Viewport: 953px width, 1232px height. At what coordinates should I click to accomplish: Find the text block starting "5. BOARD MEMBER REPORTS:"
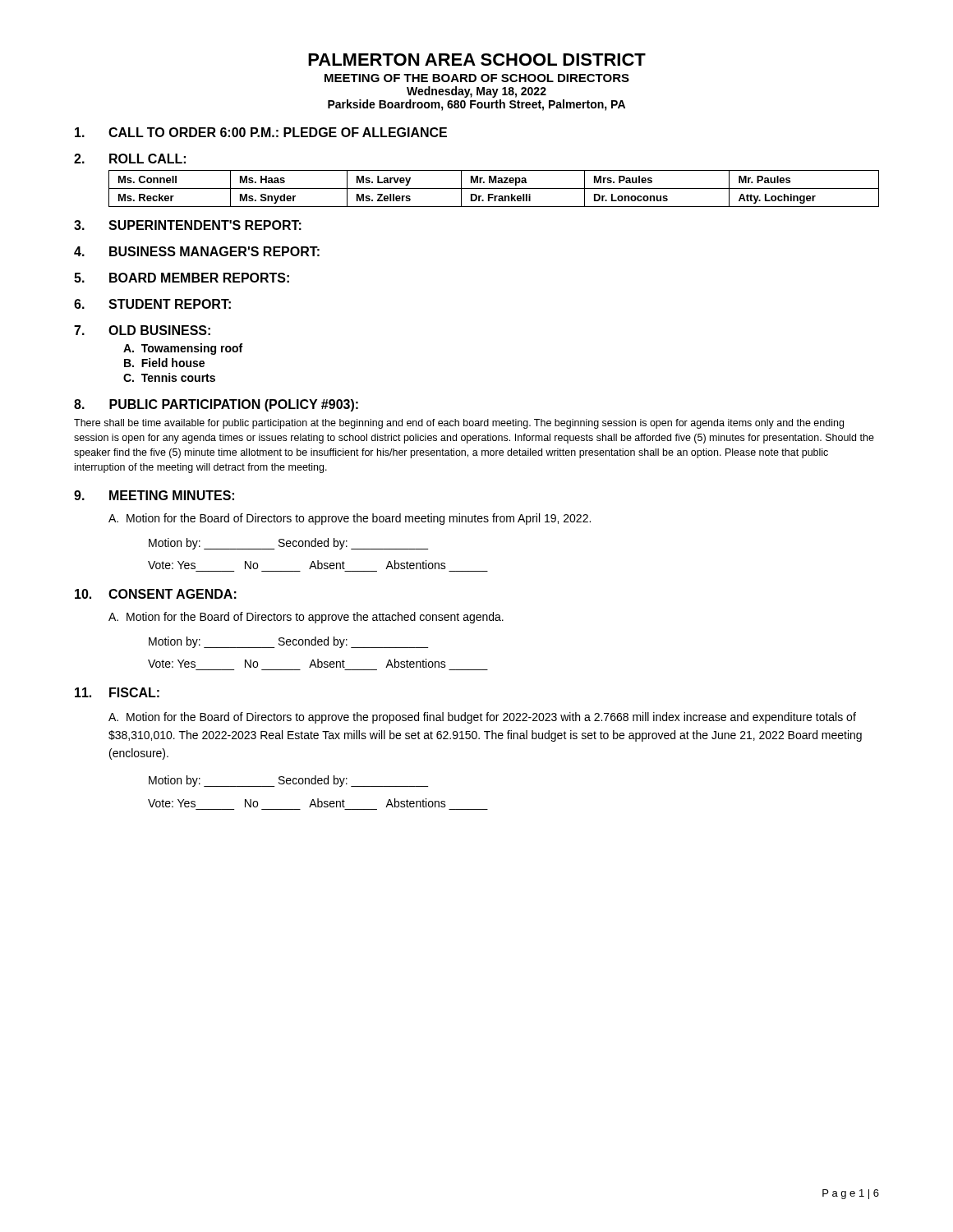[x=182, y=278]
